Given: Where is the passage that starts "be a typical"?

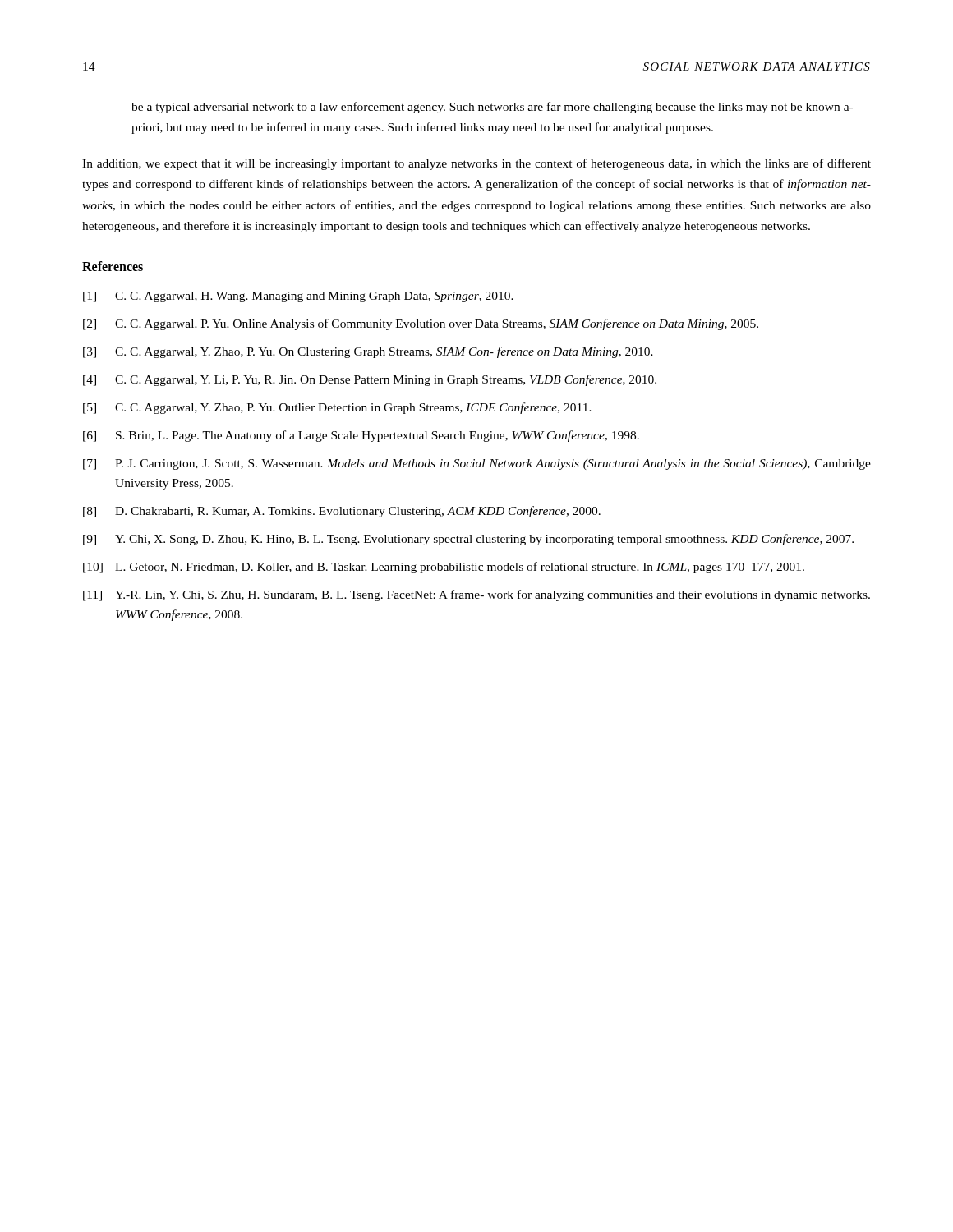Looking at the screenshot, I should tap(492, 117).
